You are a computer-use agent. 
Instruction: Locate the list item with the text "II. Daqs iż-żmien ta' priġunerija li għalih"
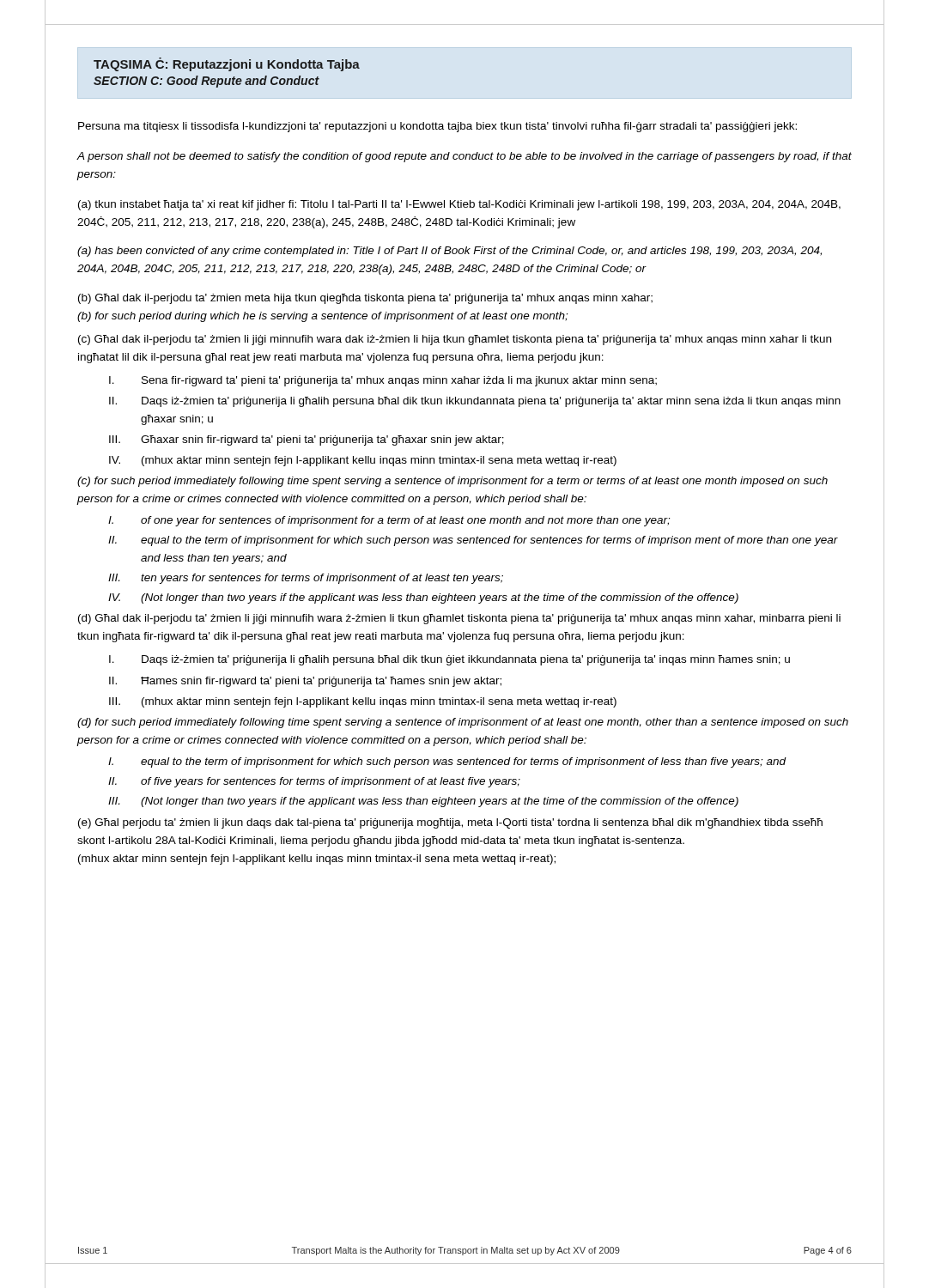(480, 410)
